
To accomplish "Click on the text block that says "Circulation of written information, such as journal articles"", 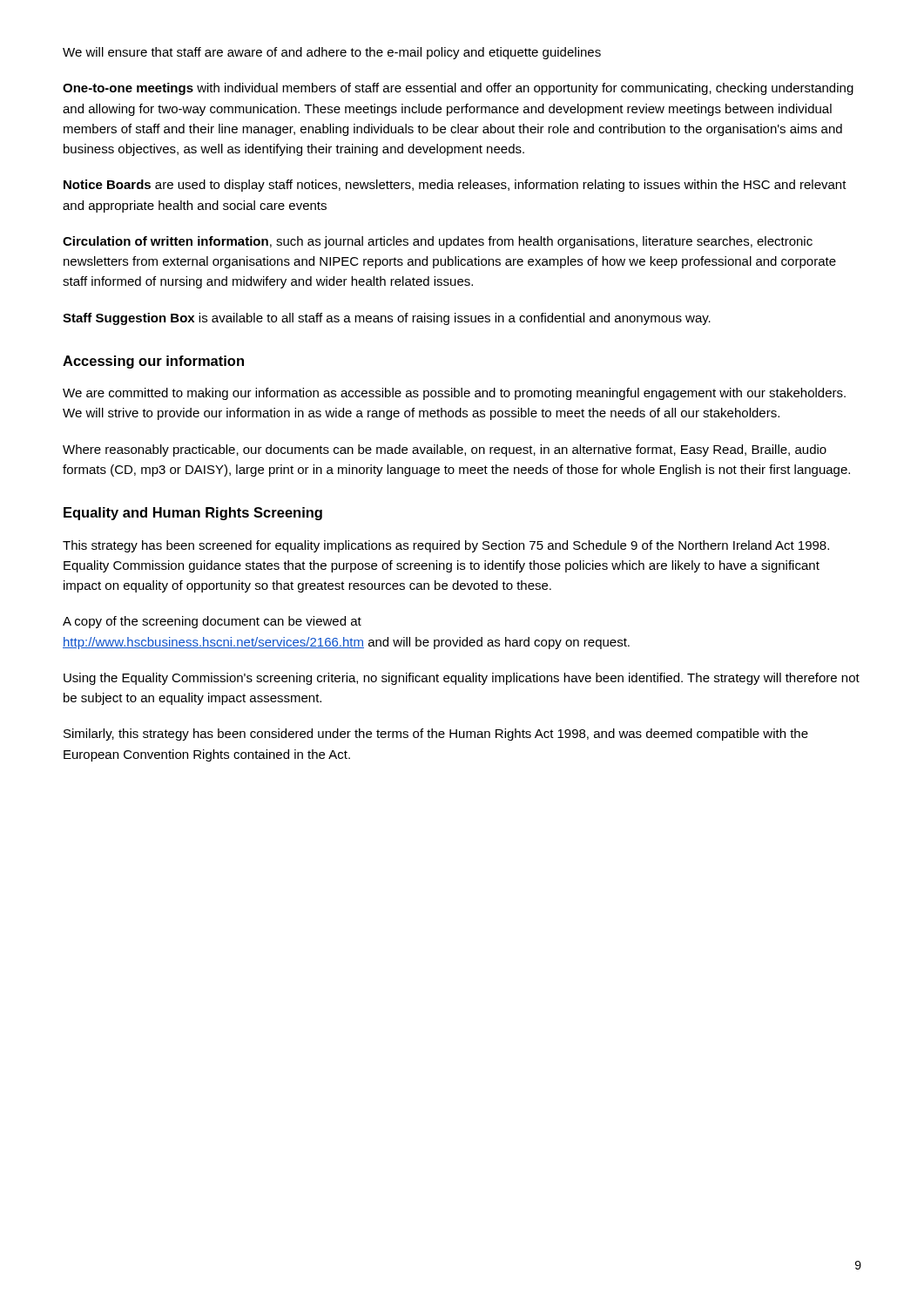I will 449,261.
